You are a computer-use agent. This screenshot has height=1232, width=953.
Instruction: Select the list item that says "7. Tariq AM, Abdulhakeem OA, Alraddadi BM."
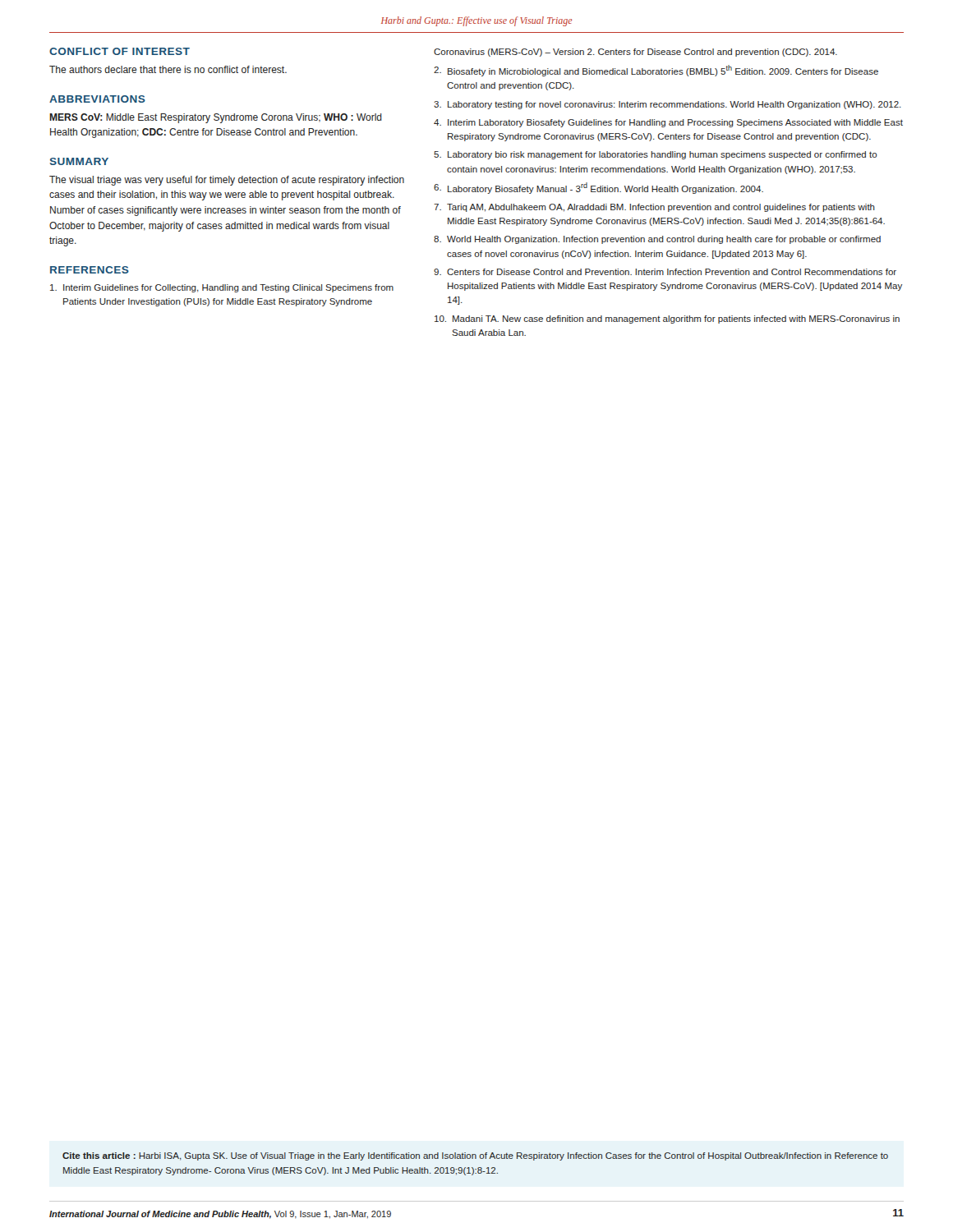pos(669,214)
